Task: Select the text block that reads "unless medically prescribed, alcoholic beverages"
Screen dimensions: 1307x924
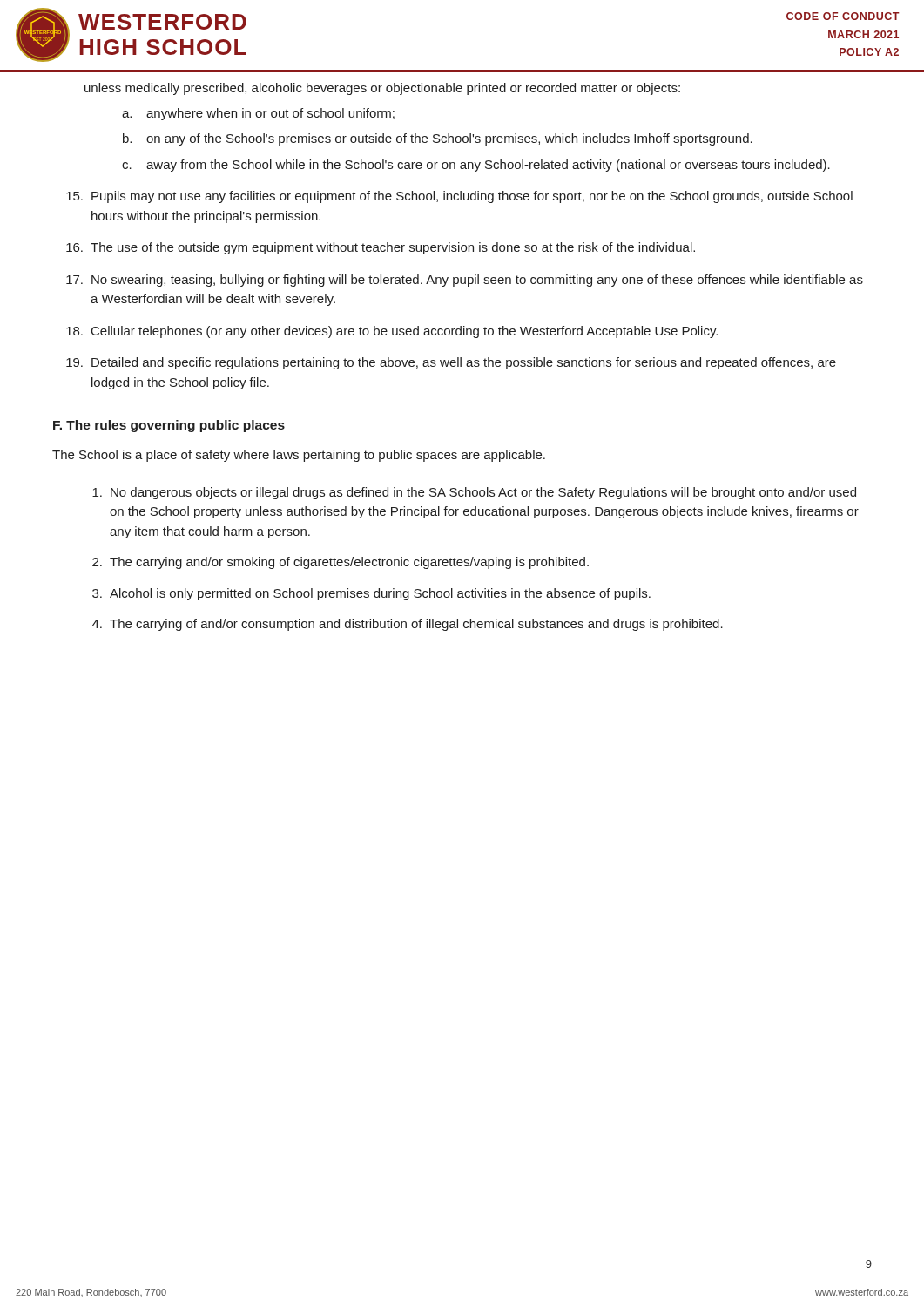Action: point(382,88)
